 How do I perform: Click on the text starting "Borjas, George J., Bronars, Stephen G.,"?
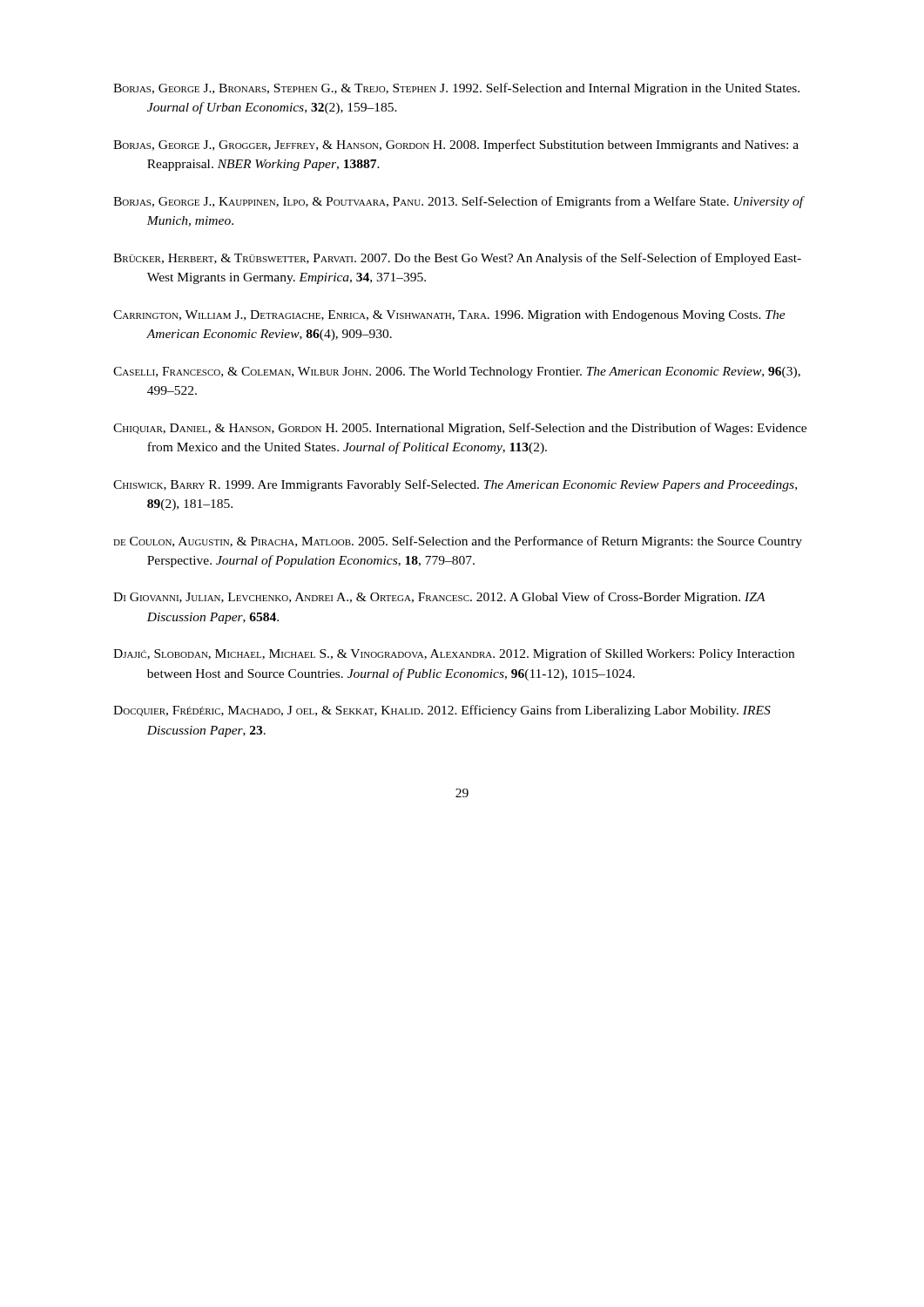[x=457, y=97]
